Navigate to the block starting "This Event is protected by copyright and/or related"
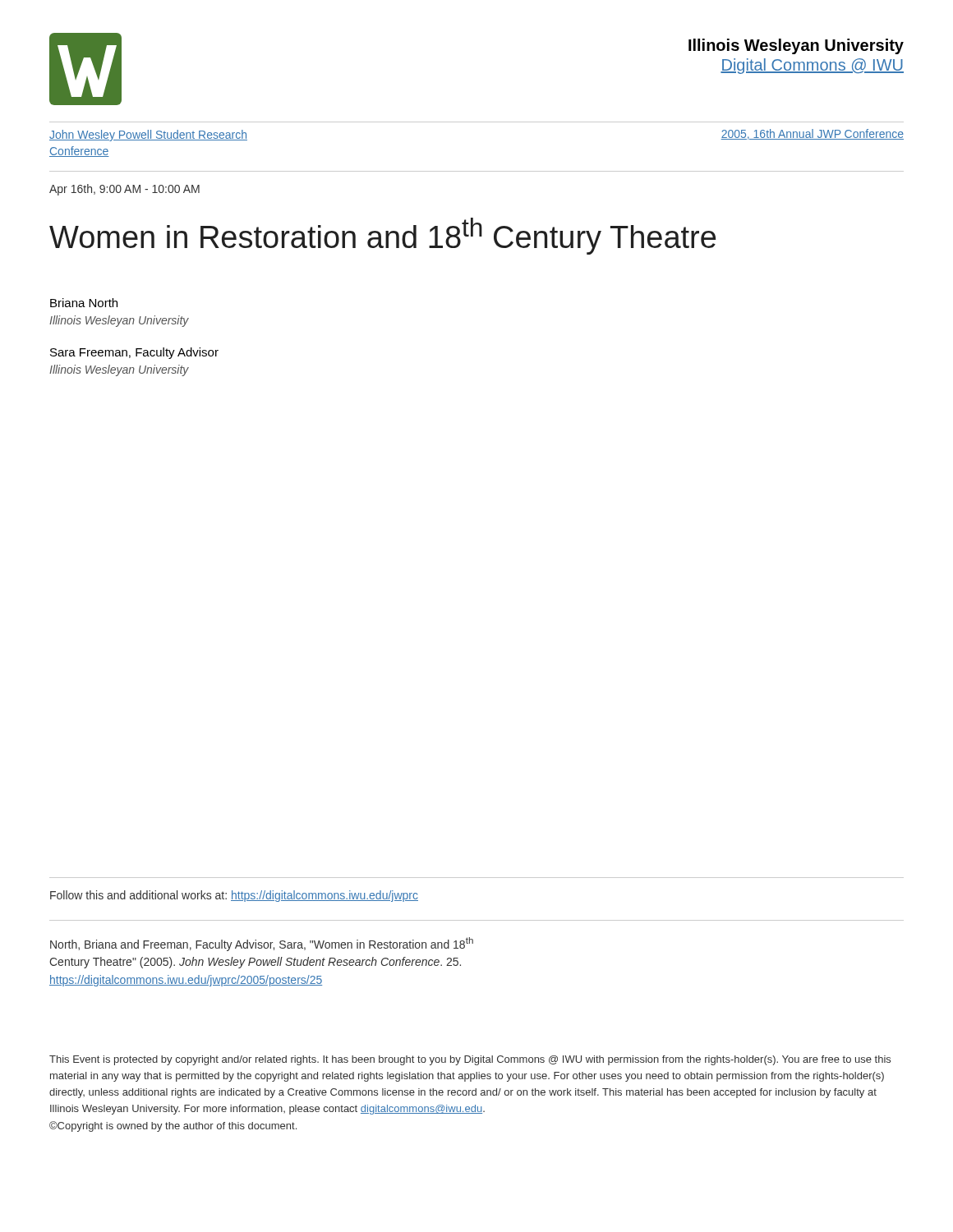953x1232 pixels. [470, 1092]
